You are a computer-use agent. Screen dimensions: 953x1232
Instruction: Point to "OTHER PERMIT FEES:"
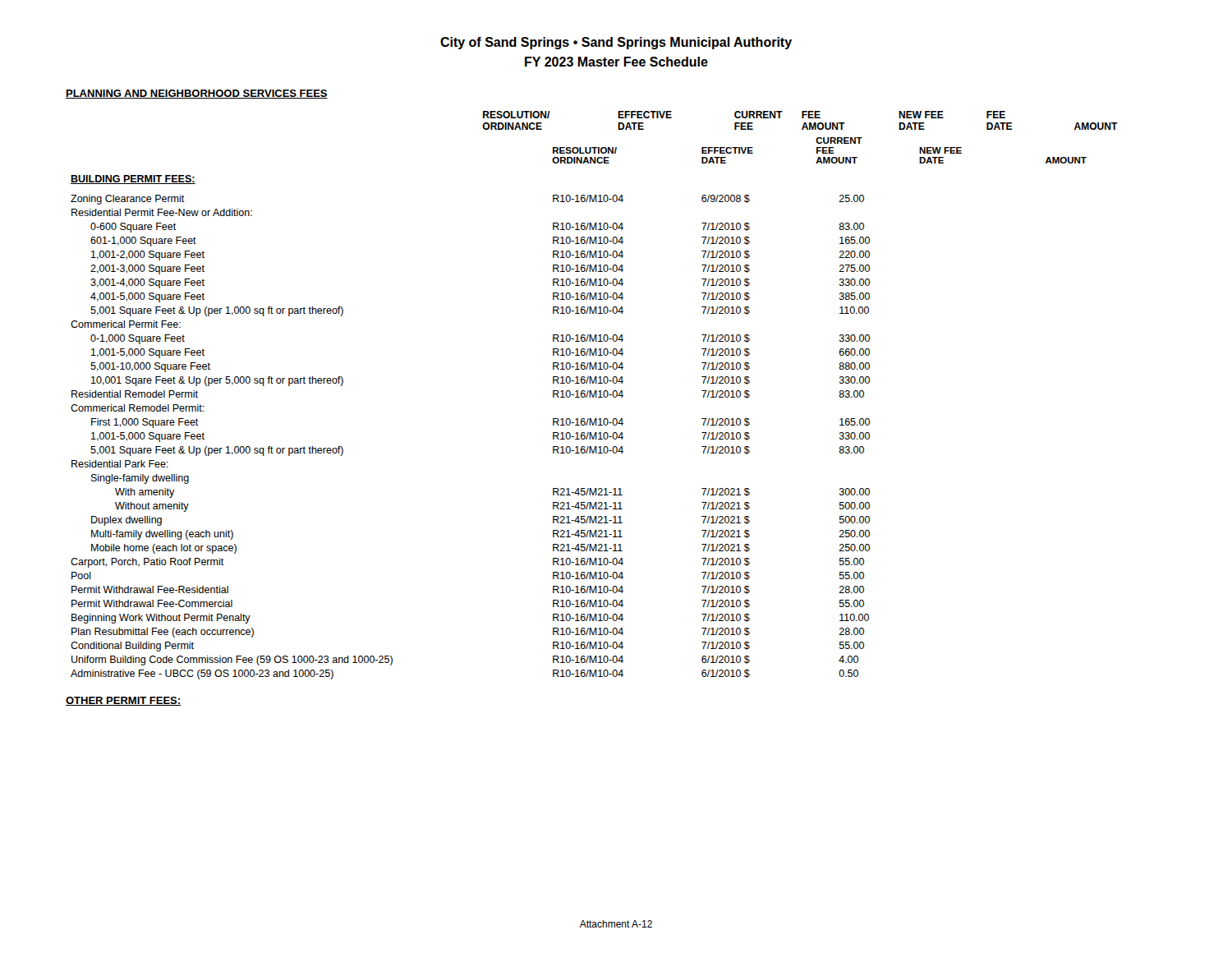coord(123,700)
